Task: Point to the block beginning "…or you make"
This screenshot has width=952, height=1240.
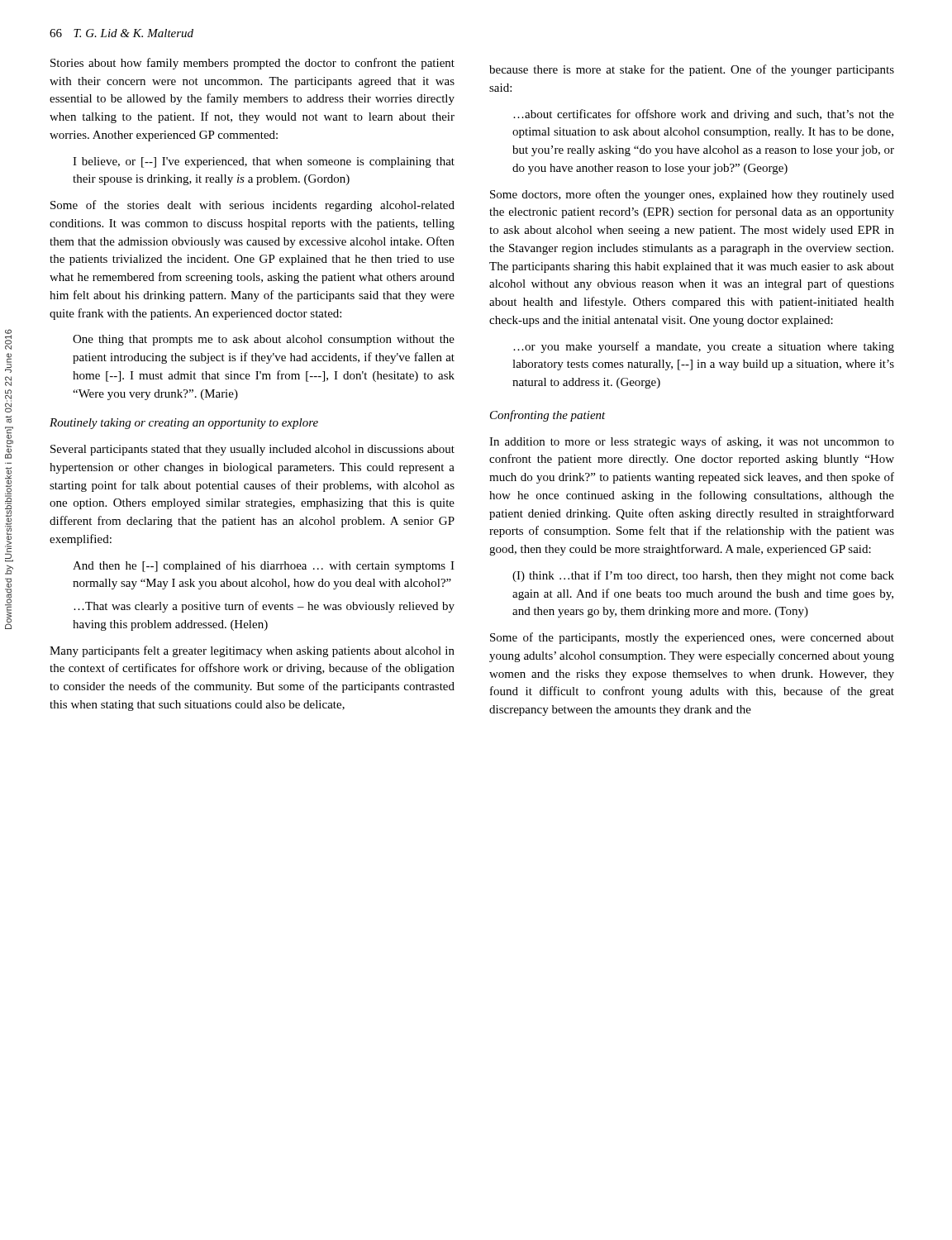Action: (703, 365)
